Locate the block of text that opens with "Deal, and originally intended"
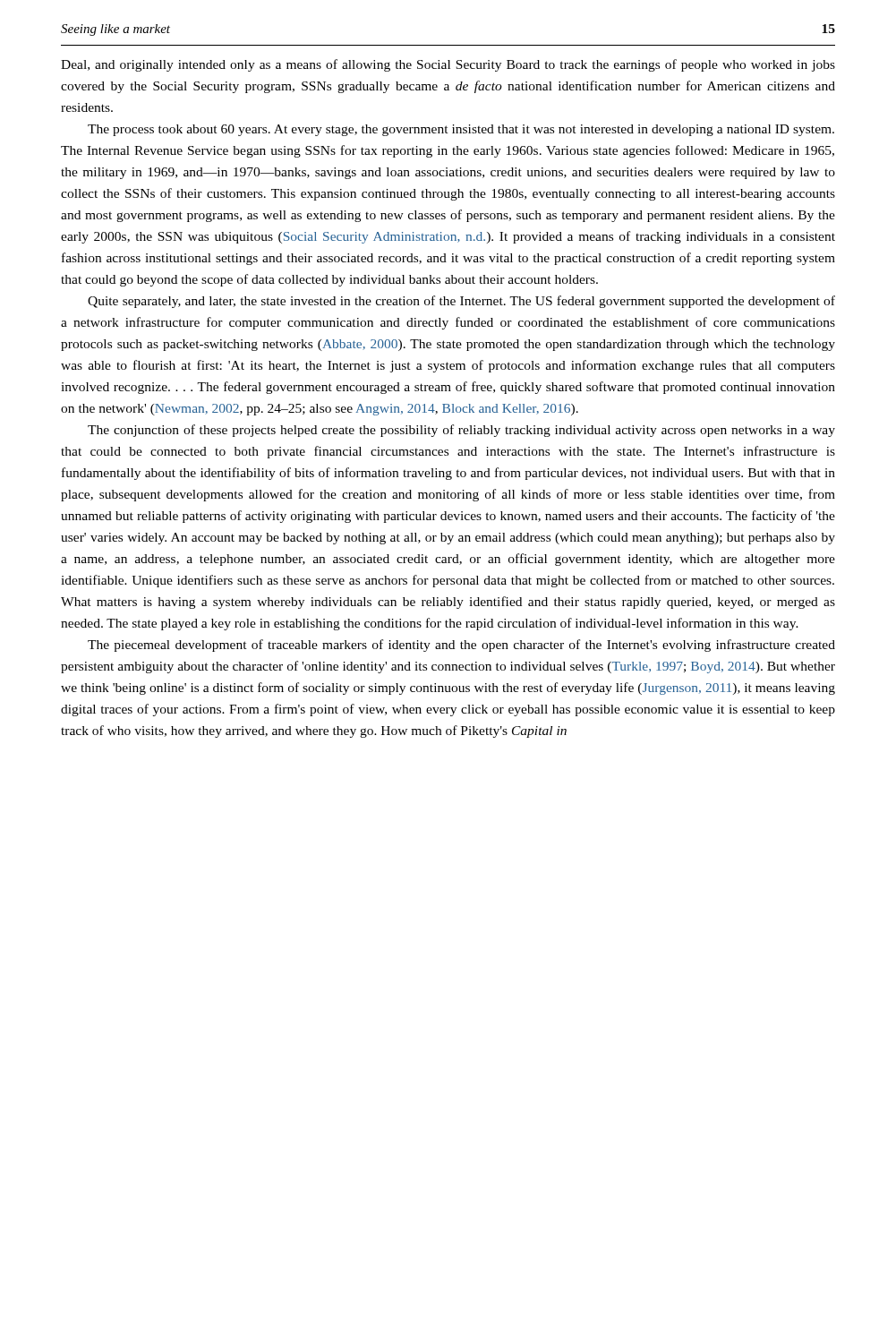 pyautogui.click(x=448, y=86)
